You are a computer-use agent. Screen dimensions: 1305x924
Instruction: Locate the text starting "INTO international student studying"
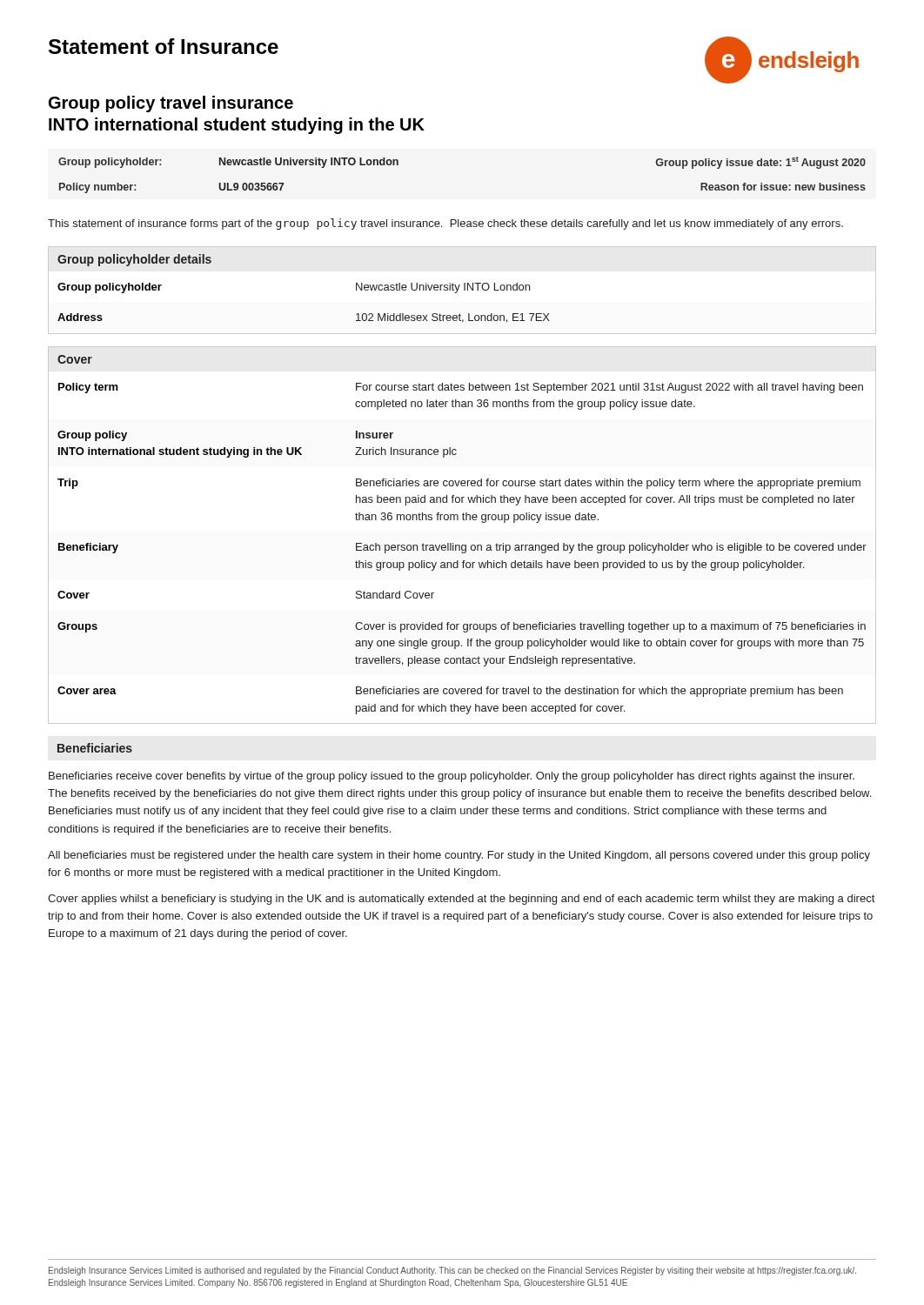[x=236, y=124]
